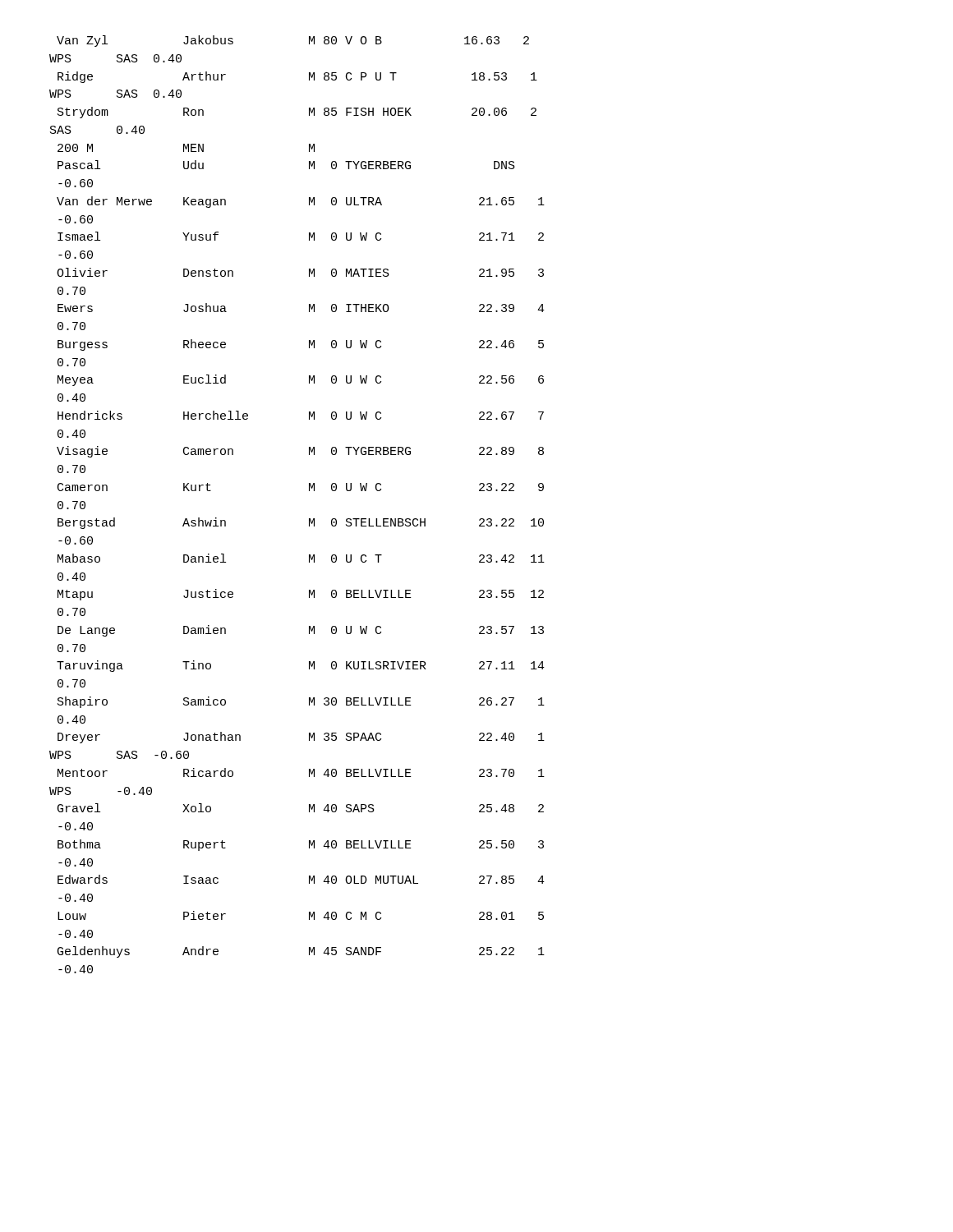Click the passage that begins "De Lange Damien M 0 U W"
The width and height of the screenshot is (953, 1232).
tap(476, 640)
